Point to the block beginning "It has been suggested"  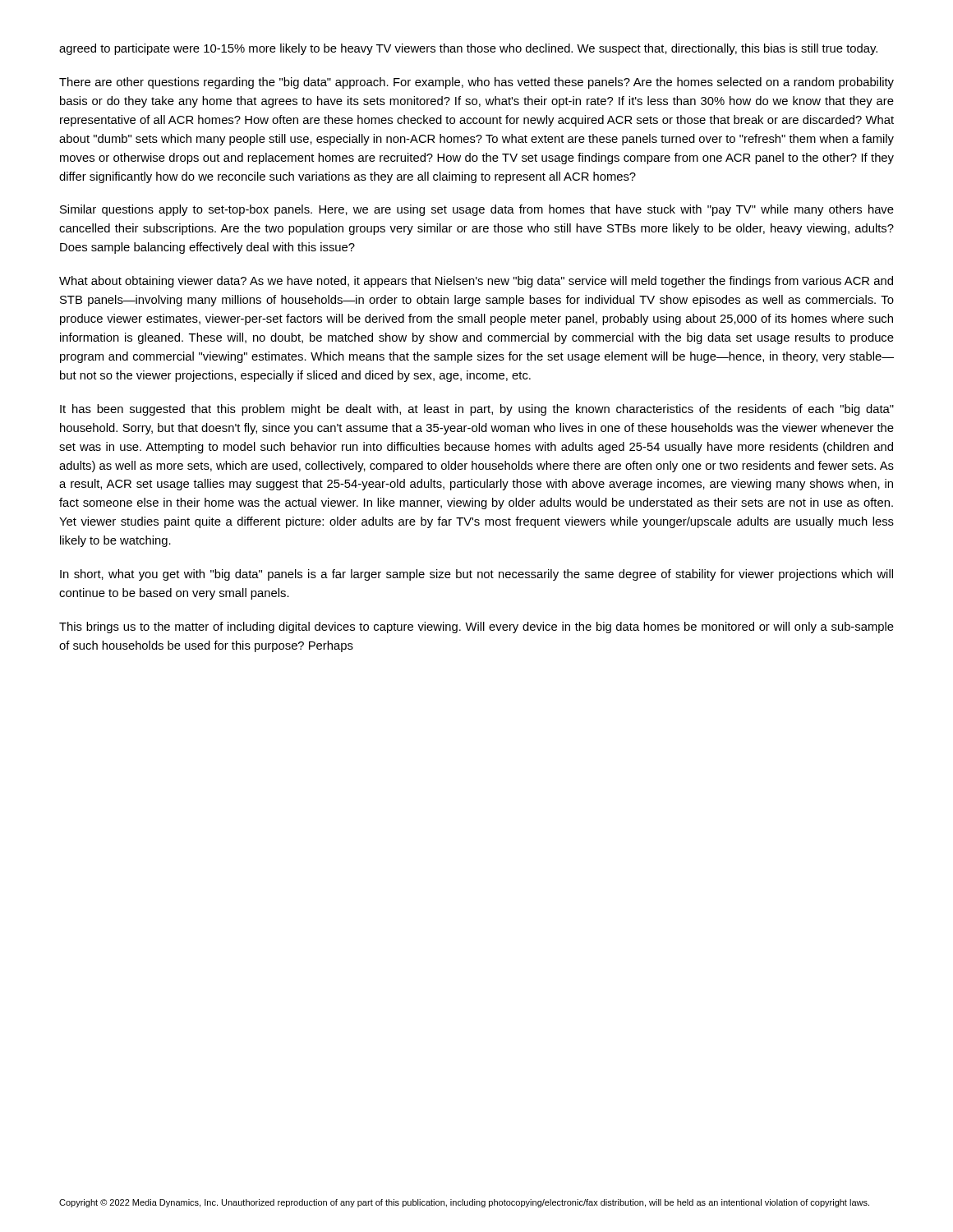tap(476, 475)
